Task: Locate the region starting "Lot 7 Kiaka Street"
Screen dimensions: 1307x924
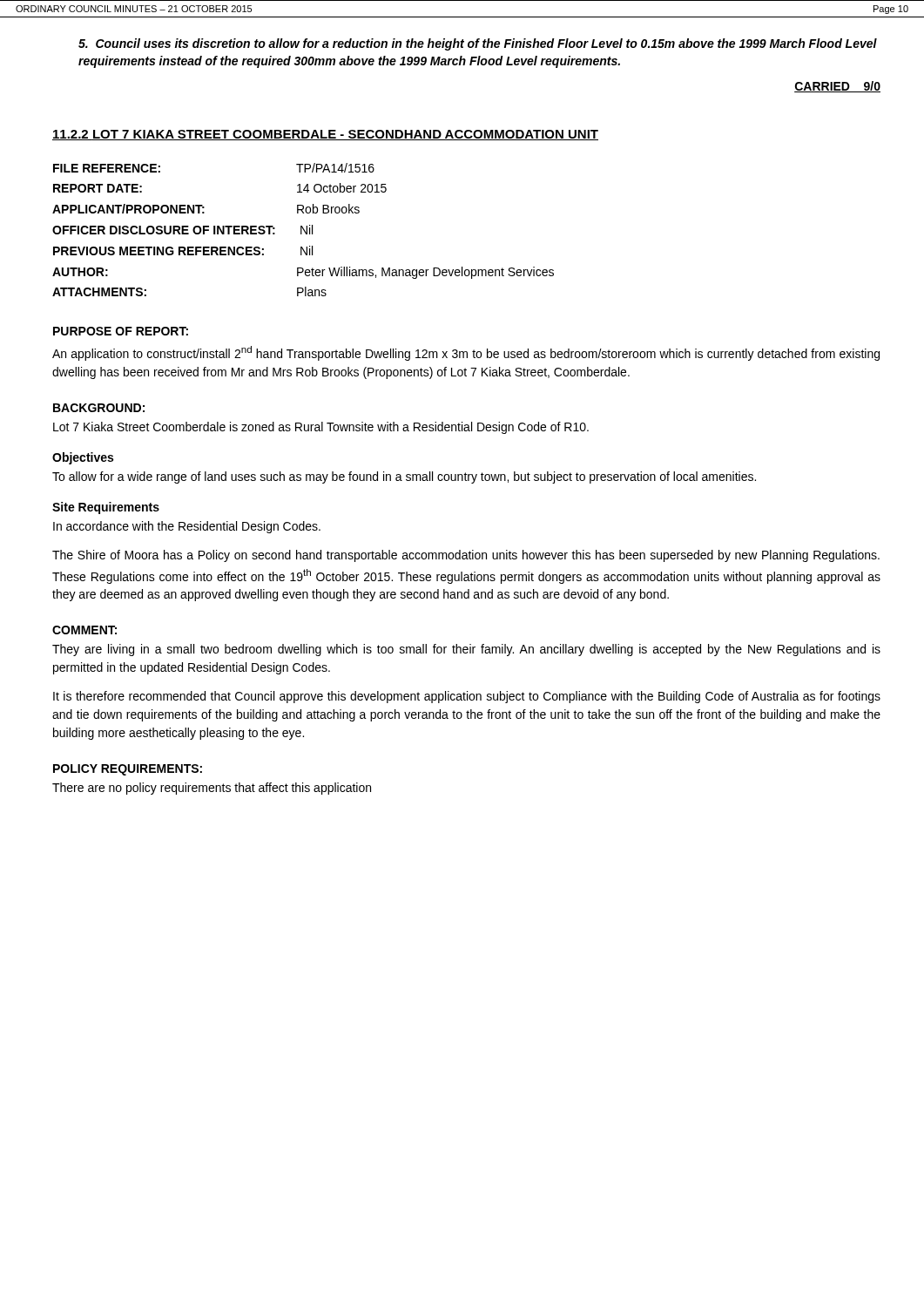Action: [321, 427]
